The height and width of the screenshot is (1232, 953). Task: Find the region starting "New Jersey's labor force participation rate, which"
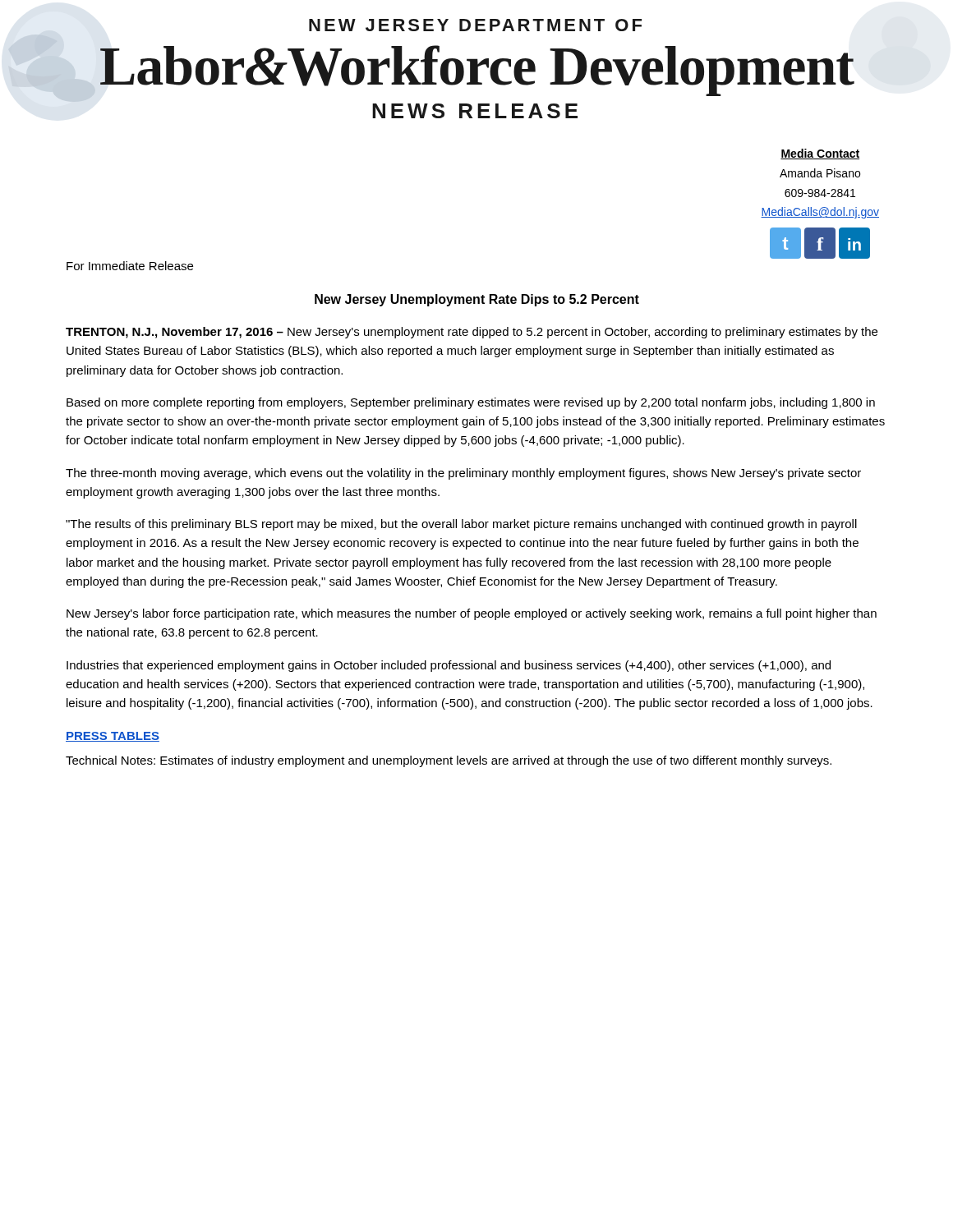pos(471,623)
